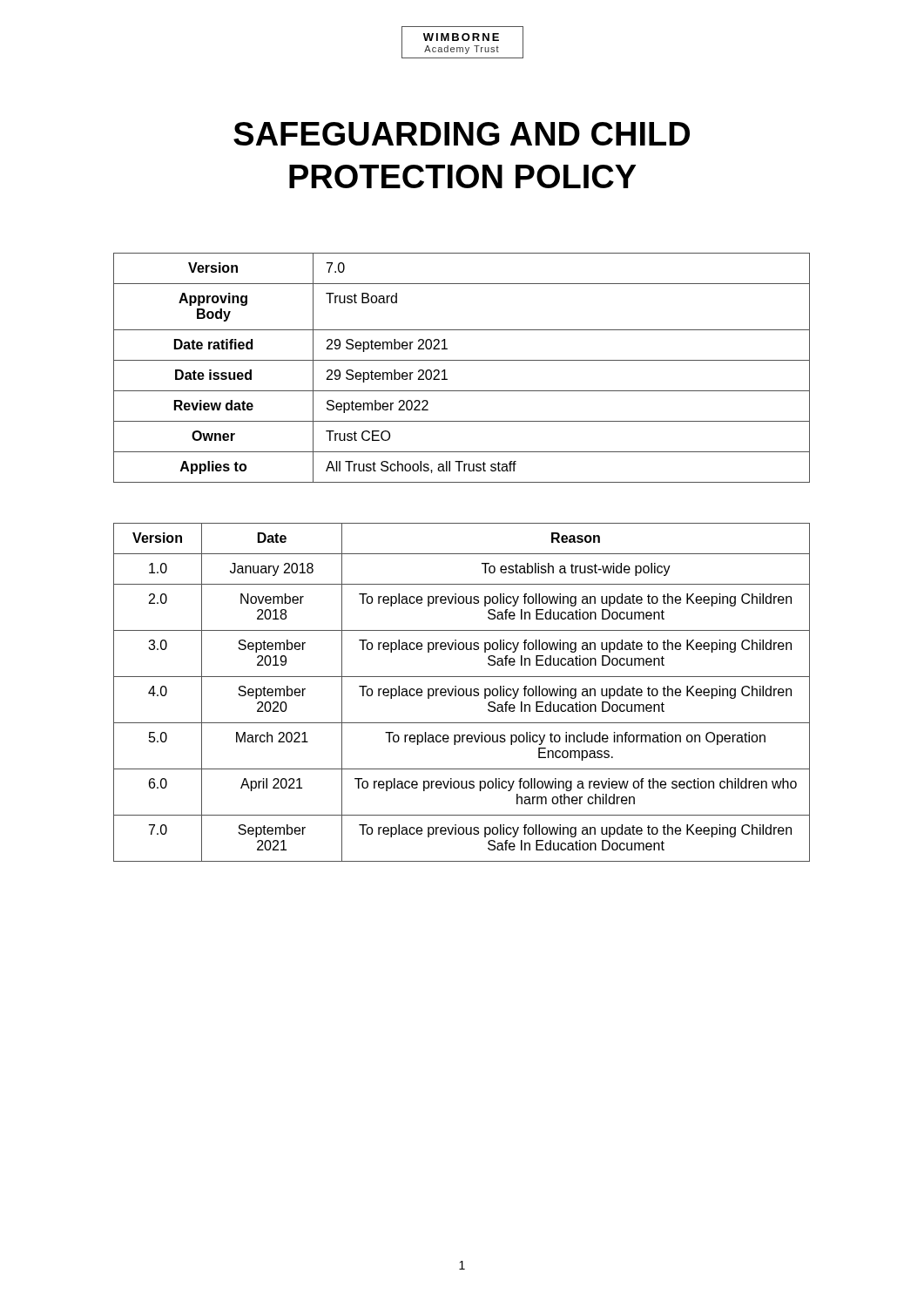The height and width of the screenshot is (1307, 924).
Task: Click on the table containing "November 2018"
Action: click(x=462, y=692)
